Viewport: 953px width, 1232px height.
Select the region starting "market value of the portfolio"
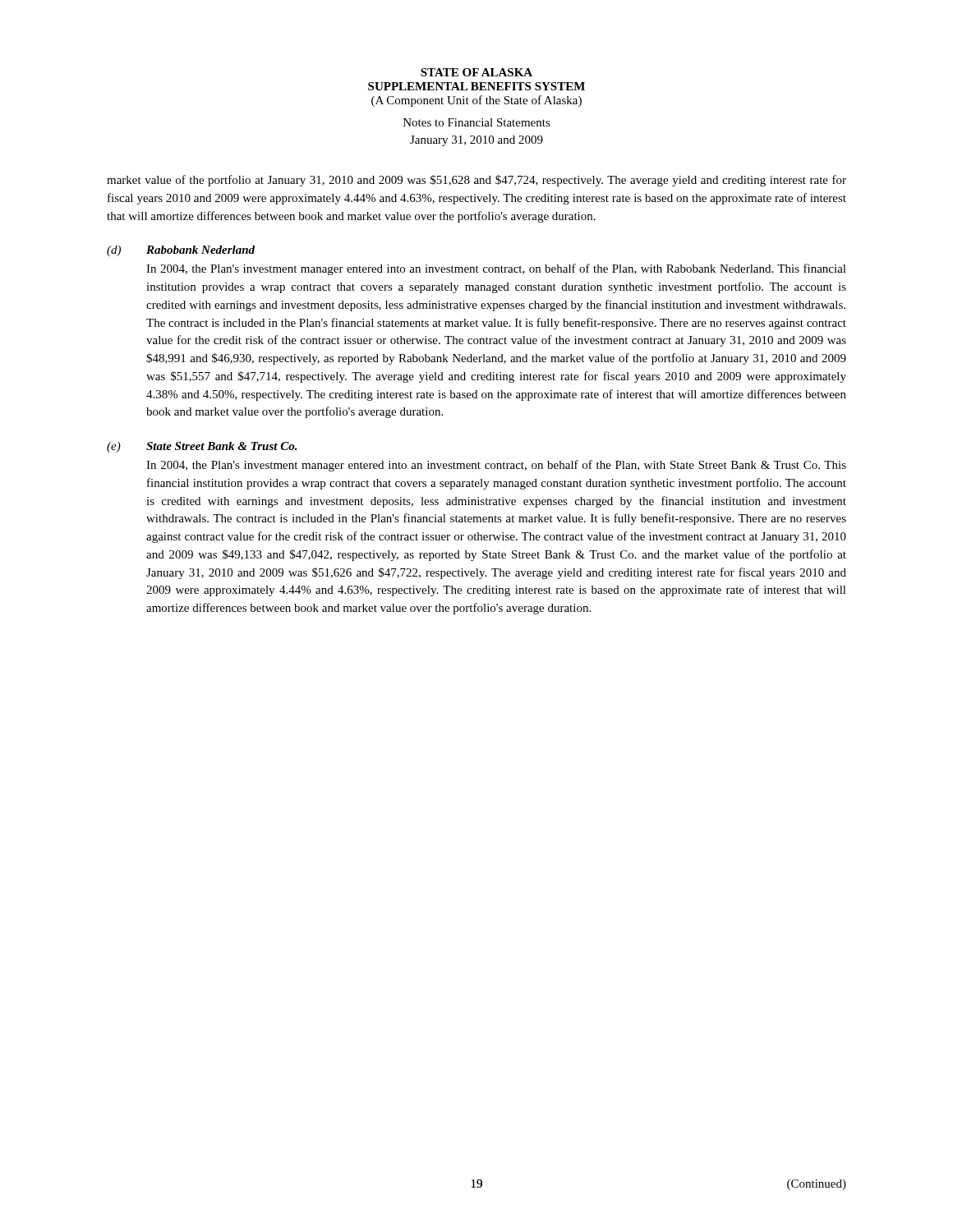(476, 198)
